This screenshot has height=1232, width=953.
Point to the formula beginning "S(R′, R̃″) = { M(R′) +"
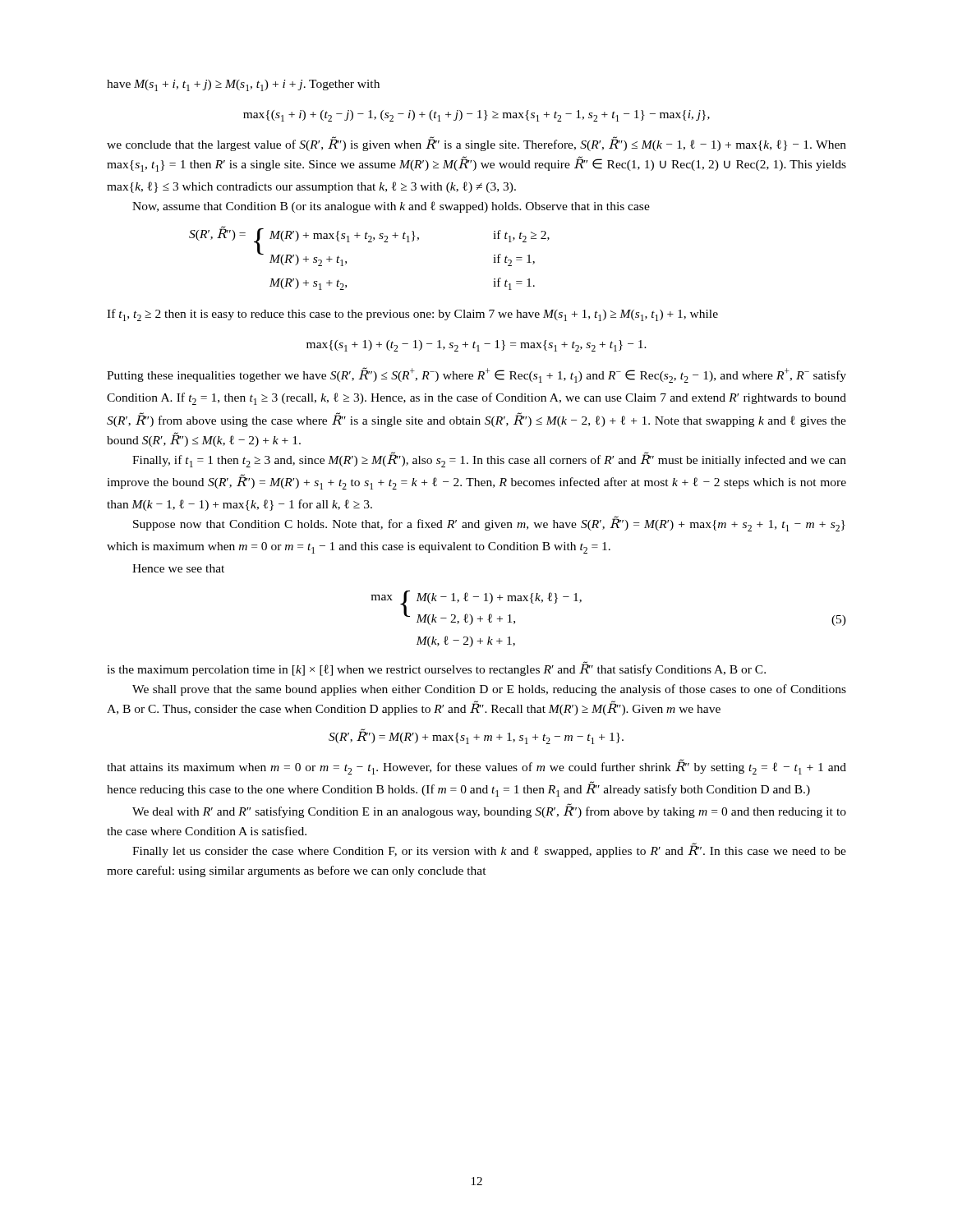click(x=306, y=238)
